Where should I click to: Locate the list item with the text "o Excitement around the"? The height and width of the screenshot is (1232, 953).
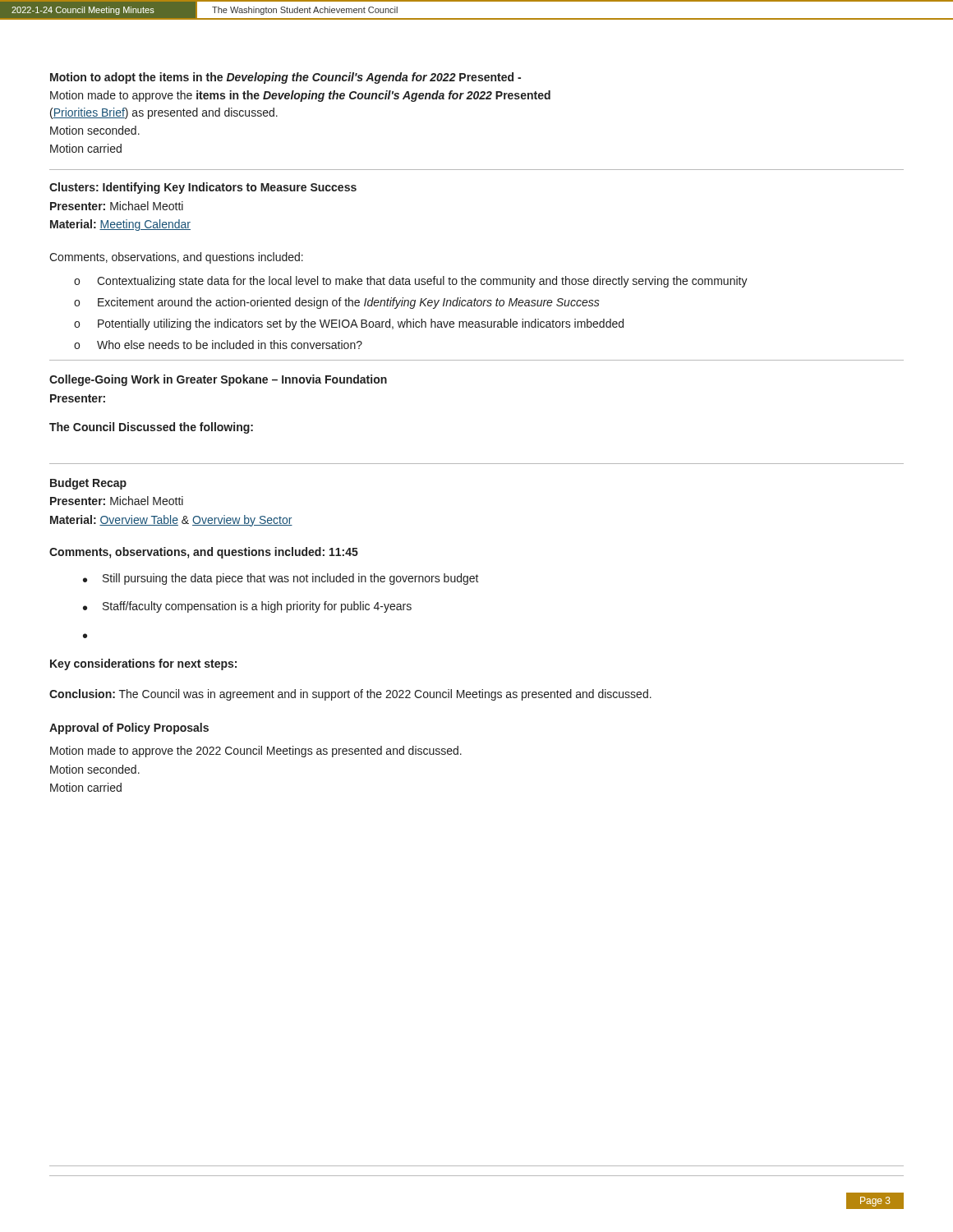337,303
